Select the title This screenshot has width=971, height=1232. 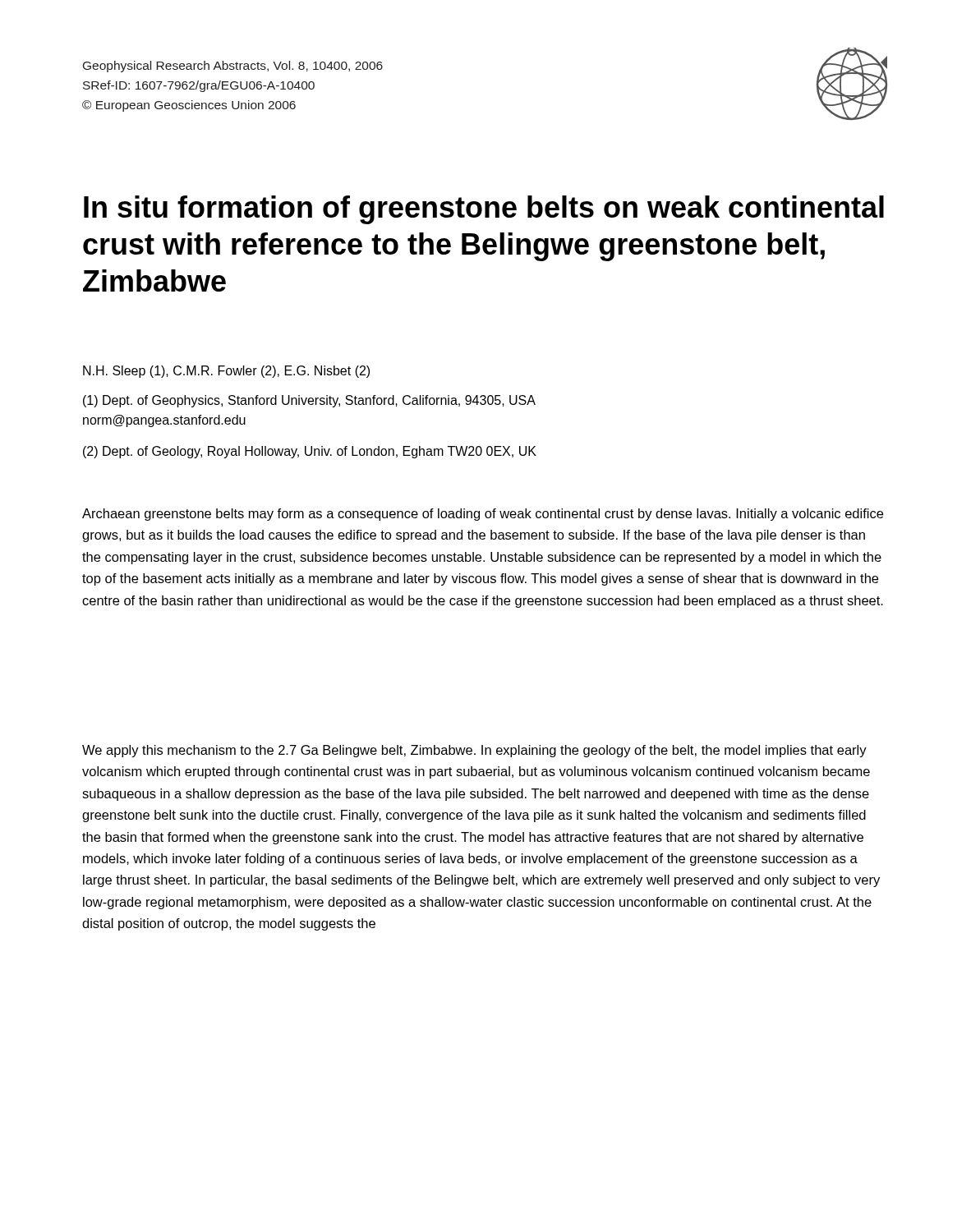485,244
